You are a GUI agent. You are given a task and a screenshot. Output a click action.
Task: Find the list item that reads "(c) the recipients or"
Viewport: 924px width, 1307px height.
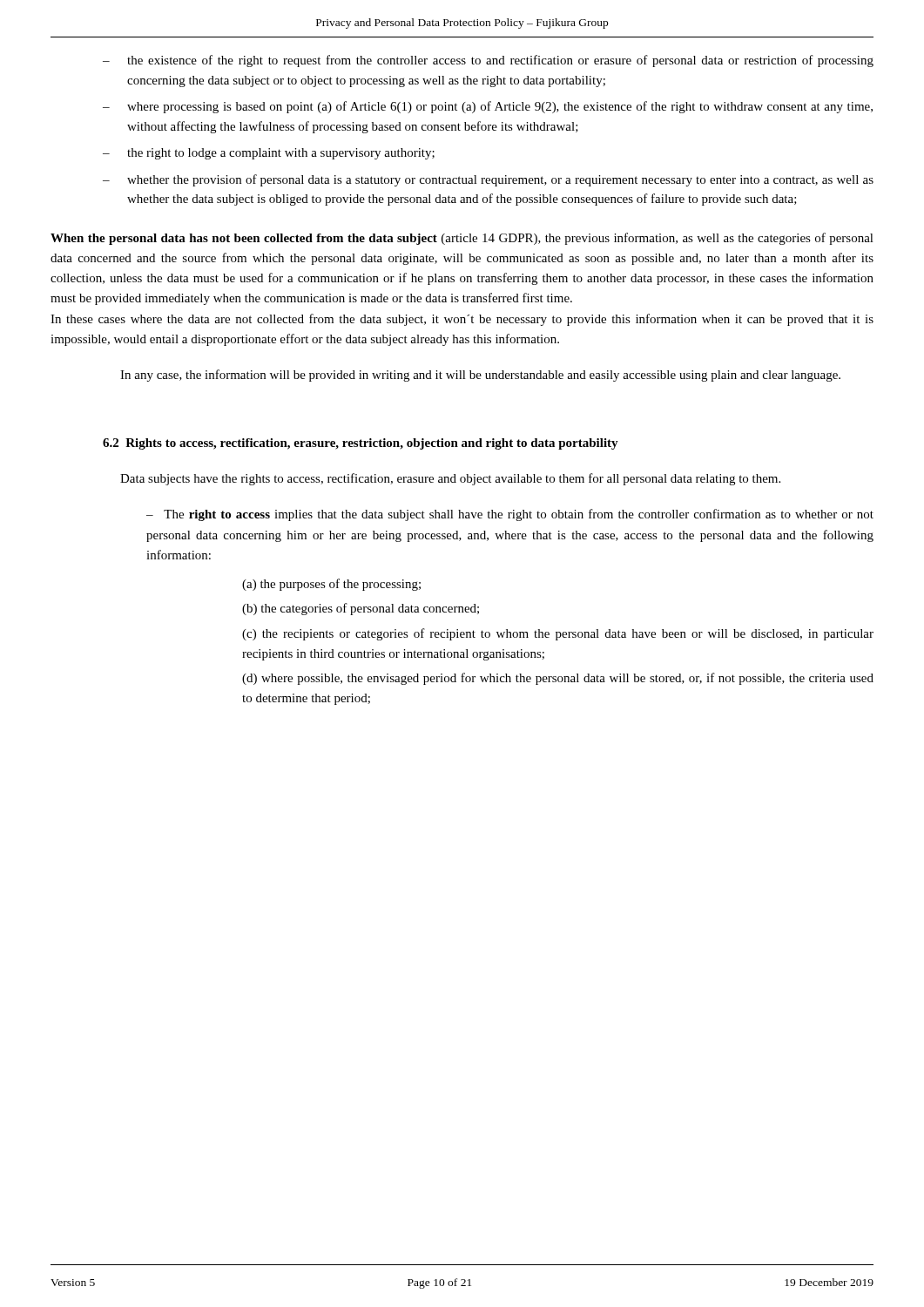click(x=558, y=643)
